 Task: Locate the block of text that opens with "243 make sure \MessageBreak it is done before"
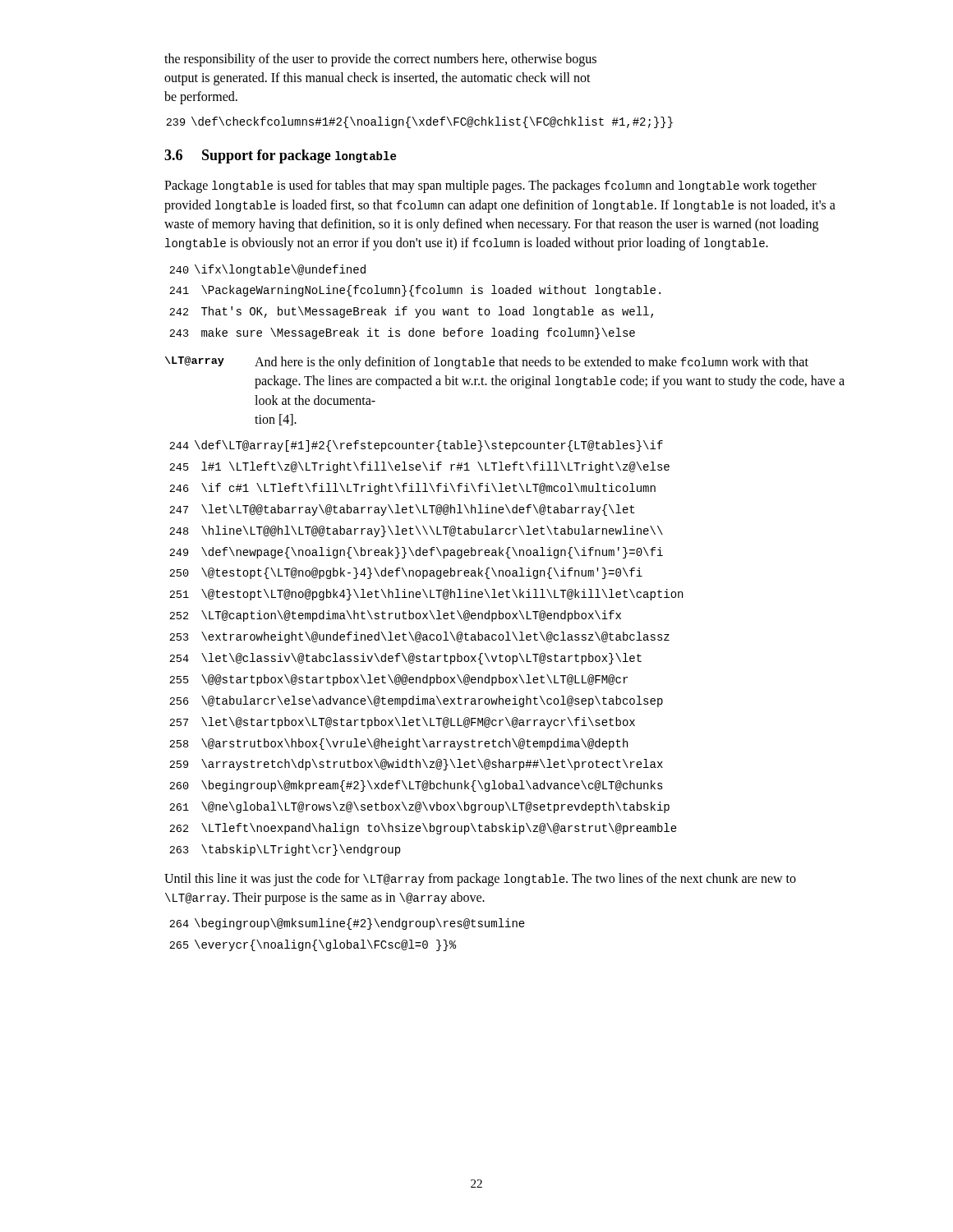pos(509,334)
